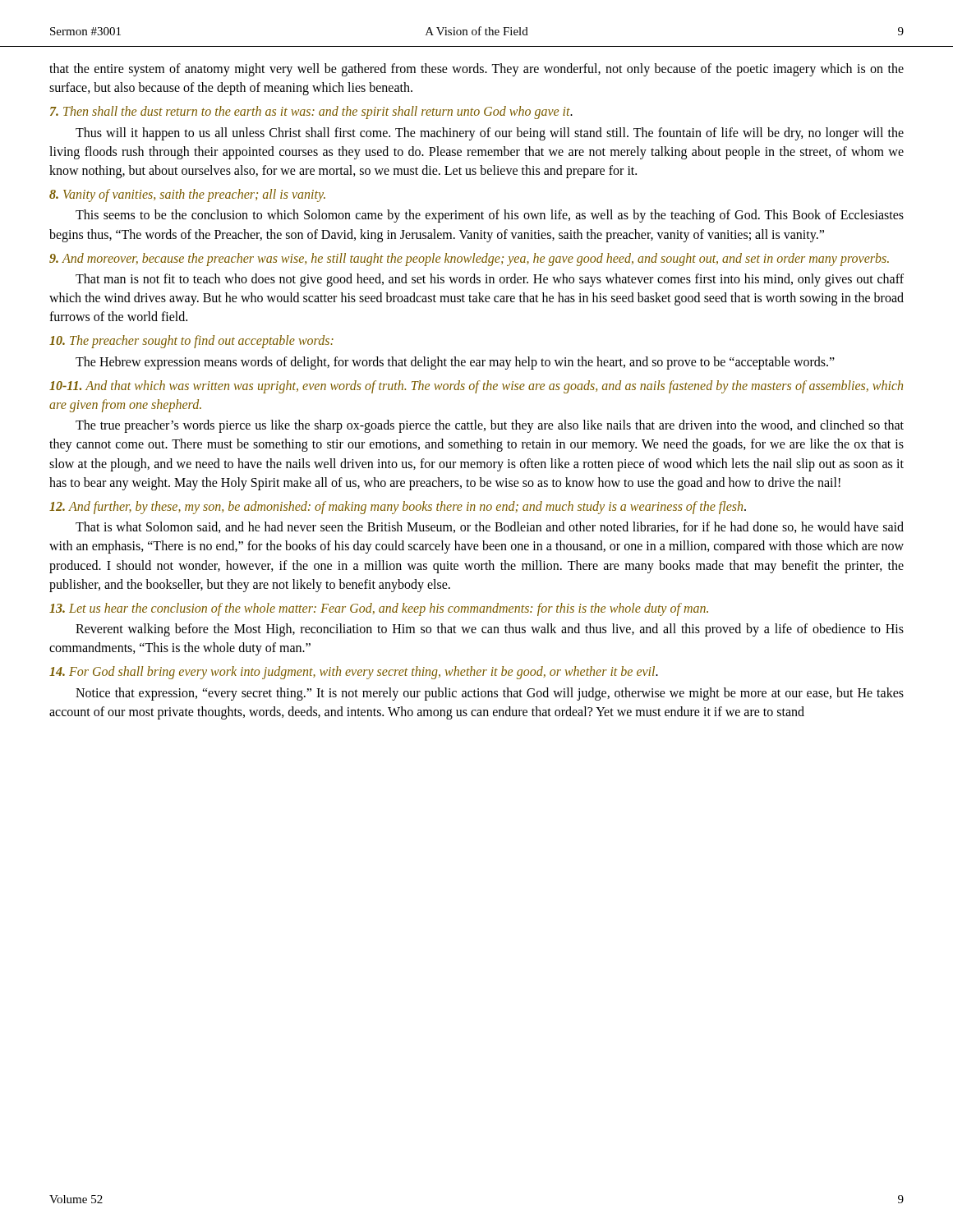Find the text block that says "The true preacher’s words pierce us"
Screen dimensions: 1232x953
[476, 454]
